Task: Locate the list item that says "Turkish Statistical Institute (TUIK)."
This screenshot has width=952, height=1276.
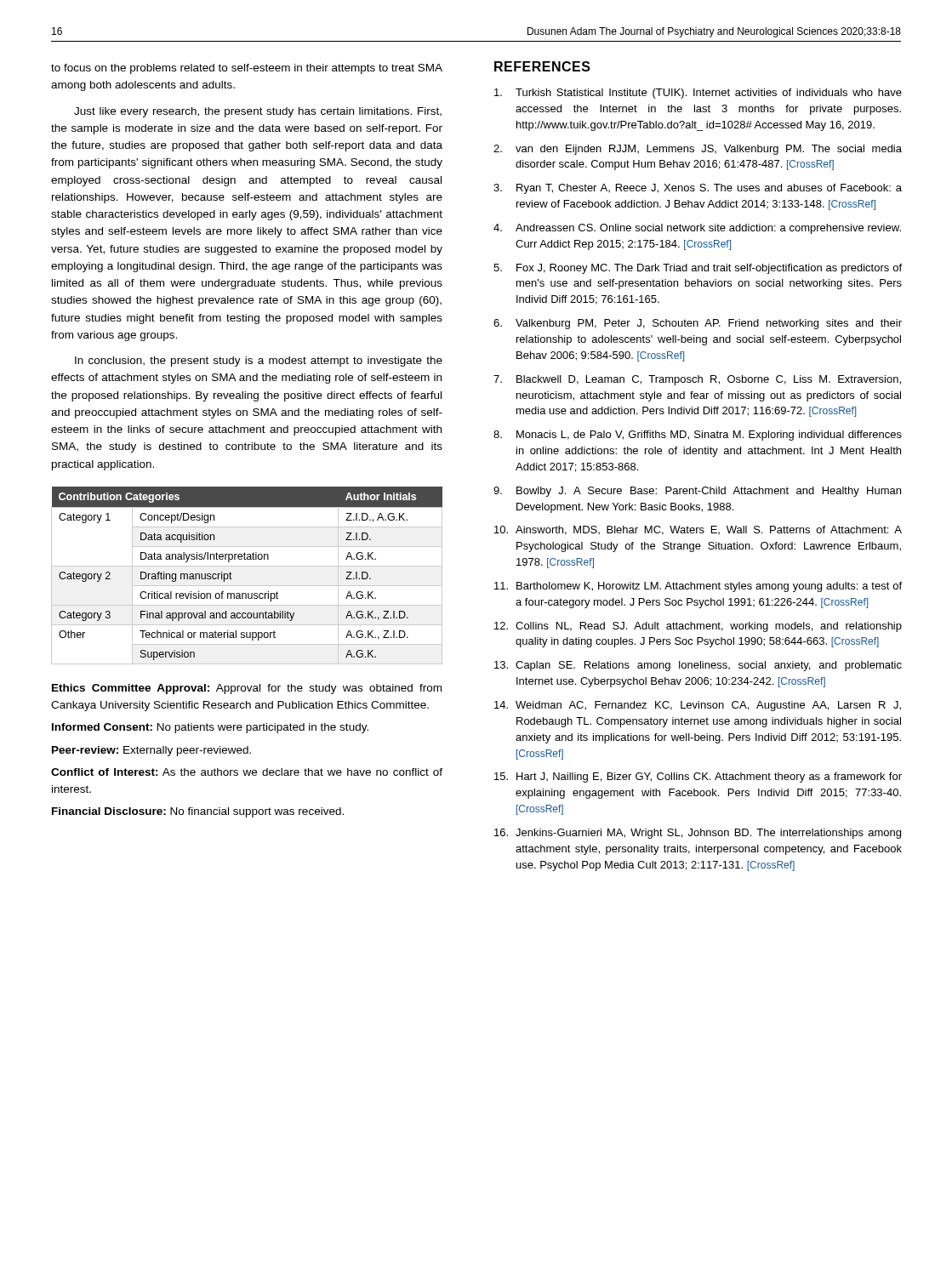Action: click(x=698, y=109)
